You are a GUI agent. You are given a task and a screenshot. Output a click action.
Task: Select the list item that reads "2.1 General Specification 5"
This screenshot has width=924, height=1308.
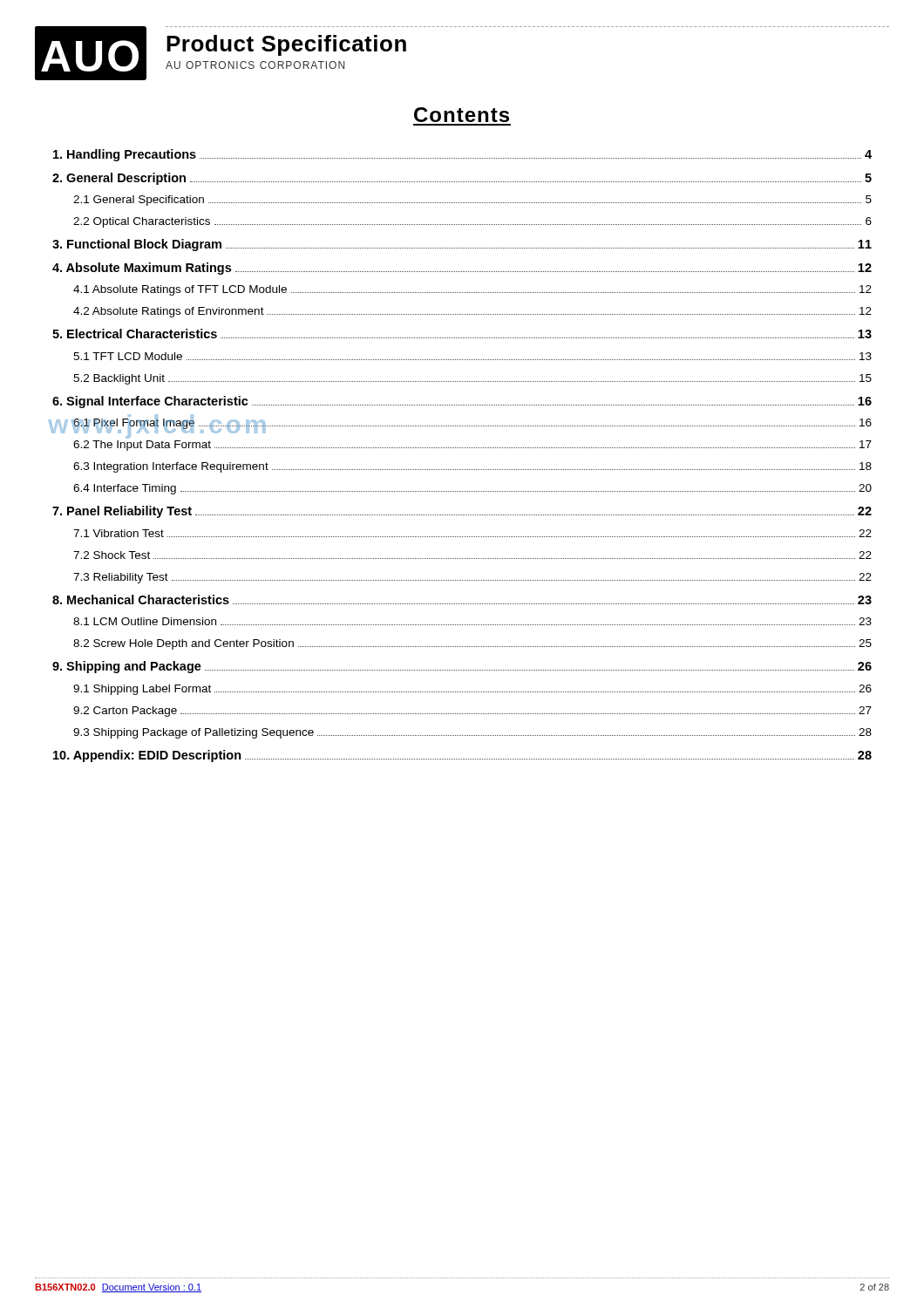point(472,200)
